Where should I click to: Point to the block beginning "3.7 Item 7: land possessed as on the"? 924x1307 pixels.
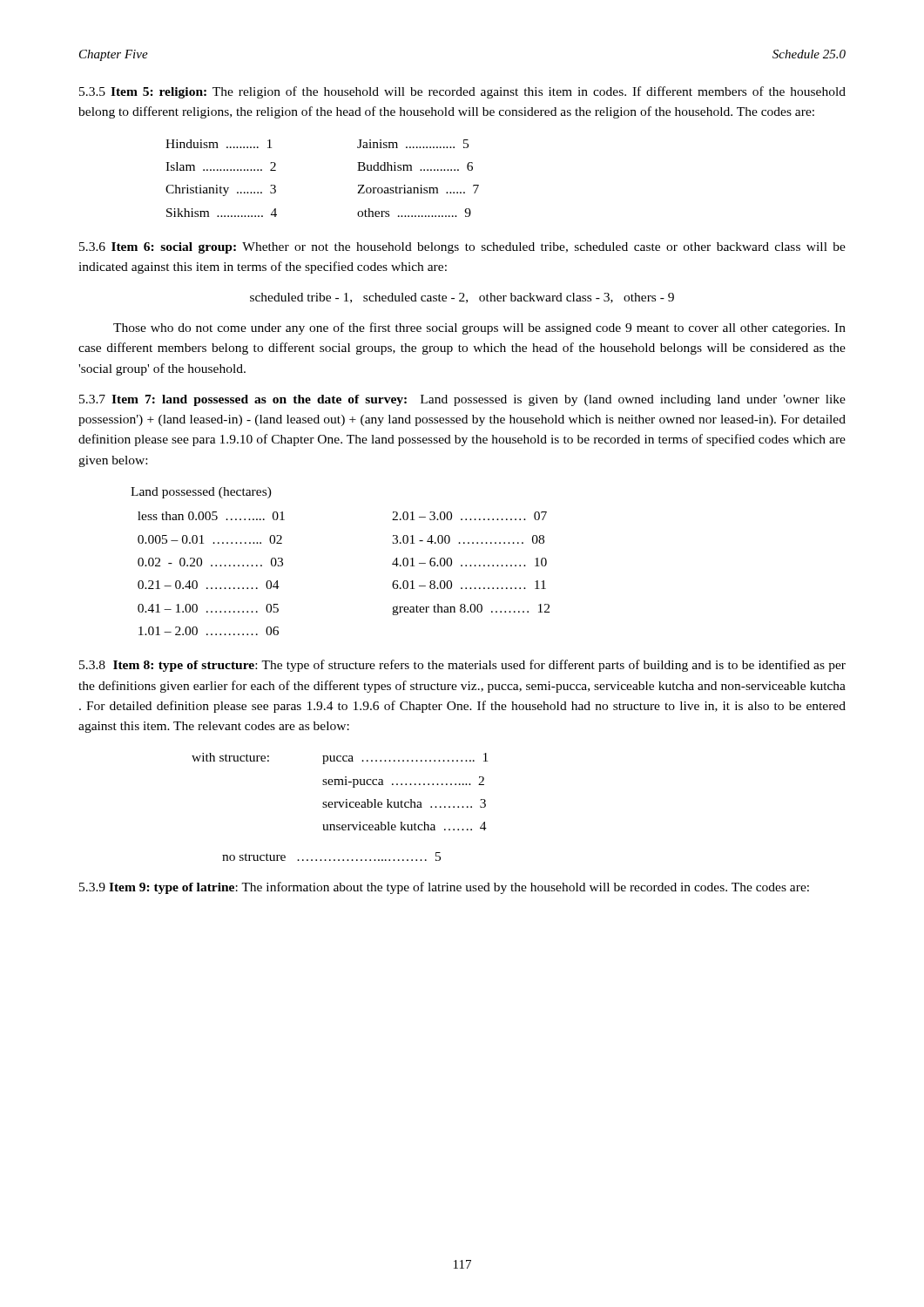pos(462,429)
